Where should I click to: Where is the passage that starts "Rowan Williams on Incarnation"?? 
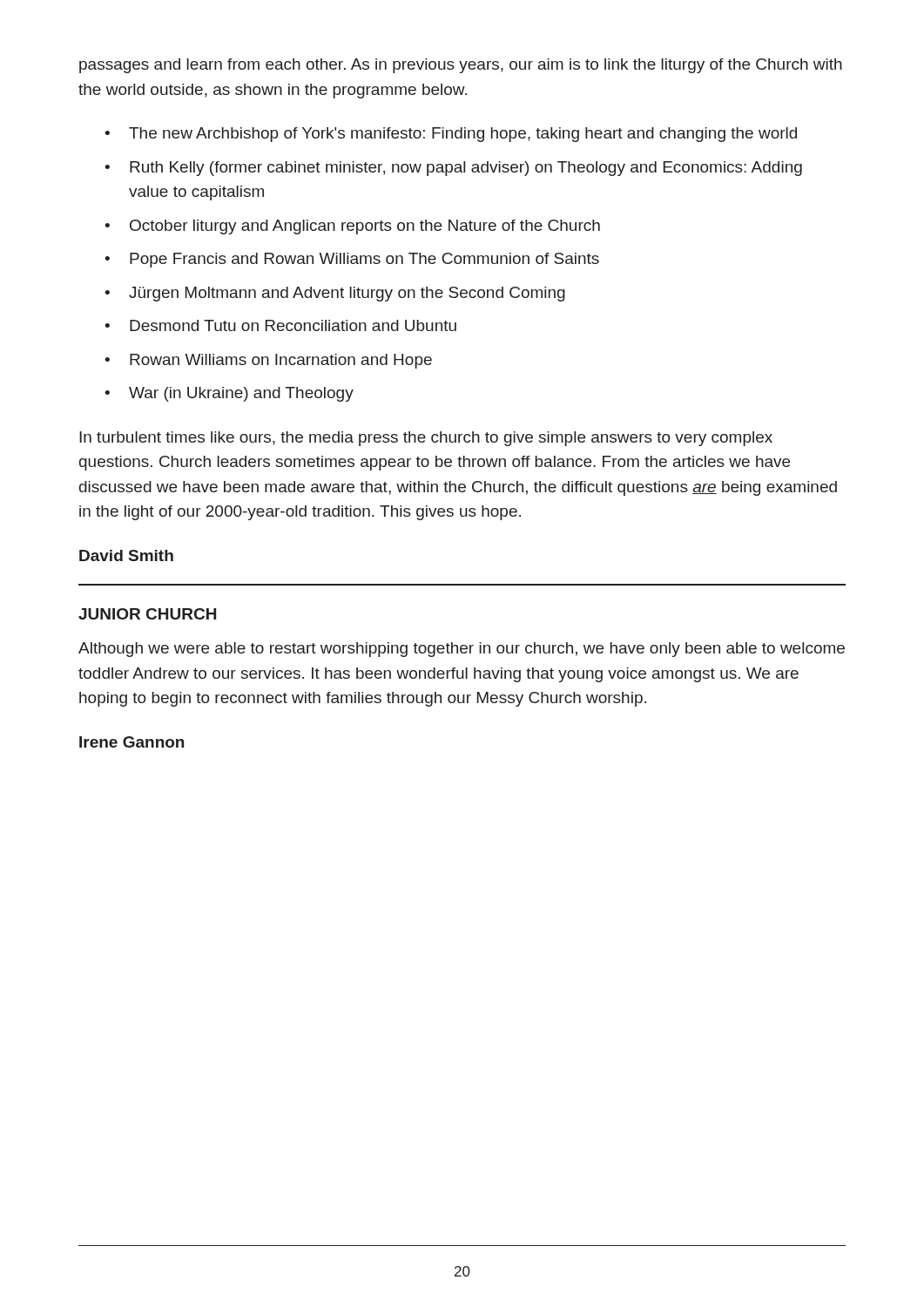[281, 359]
